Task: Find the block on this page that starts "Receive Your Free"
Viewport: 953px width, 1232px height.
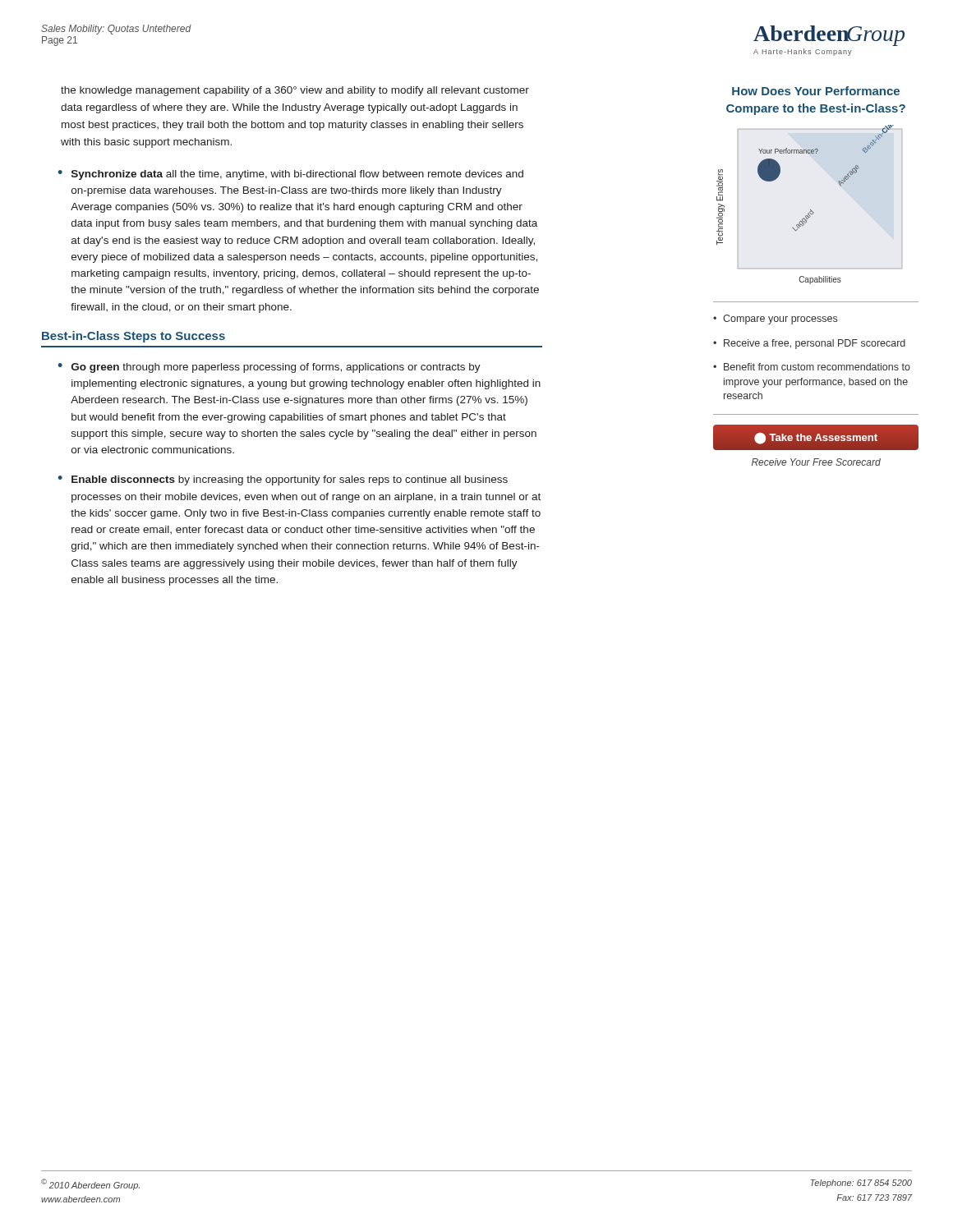Action: pyautogui.click(x=816, y=462)
